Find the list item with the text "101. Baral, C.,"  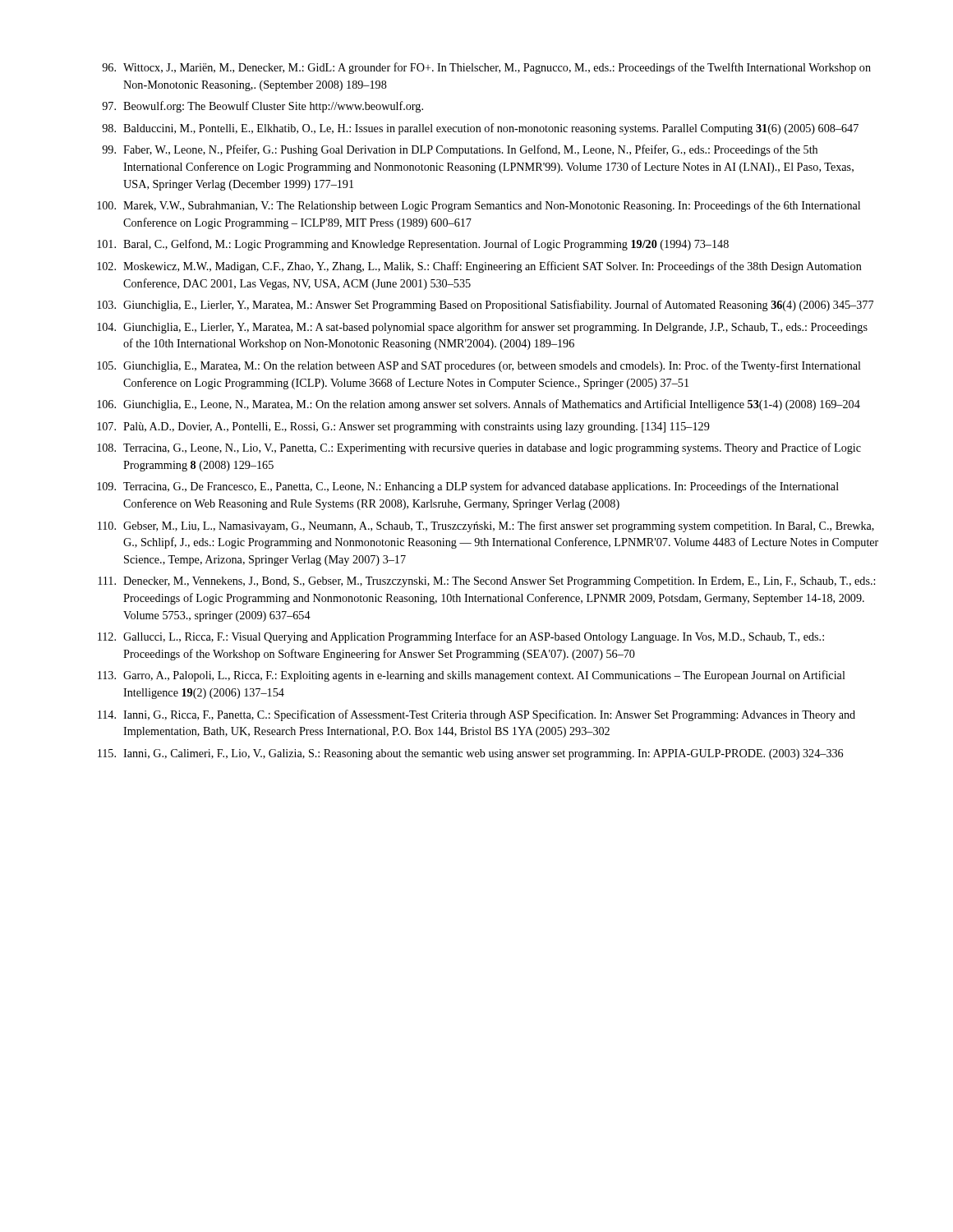(x=481, y=244)
